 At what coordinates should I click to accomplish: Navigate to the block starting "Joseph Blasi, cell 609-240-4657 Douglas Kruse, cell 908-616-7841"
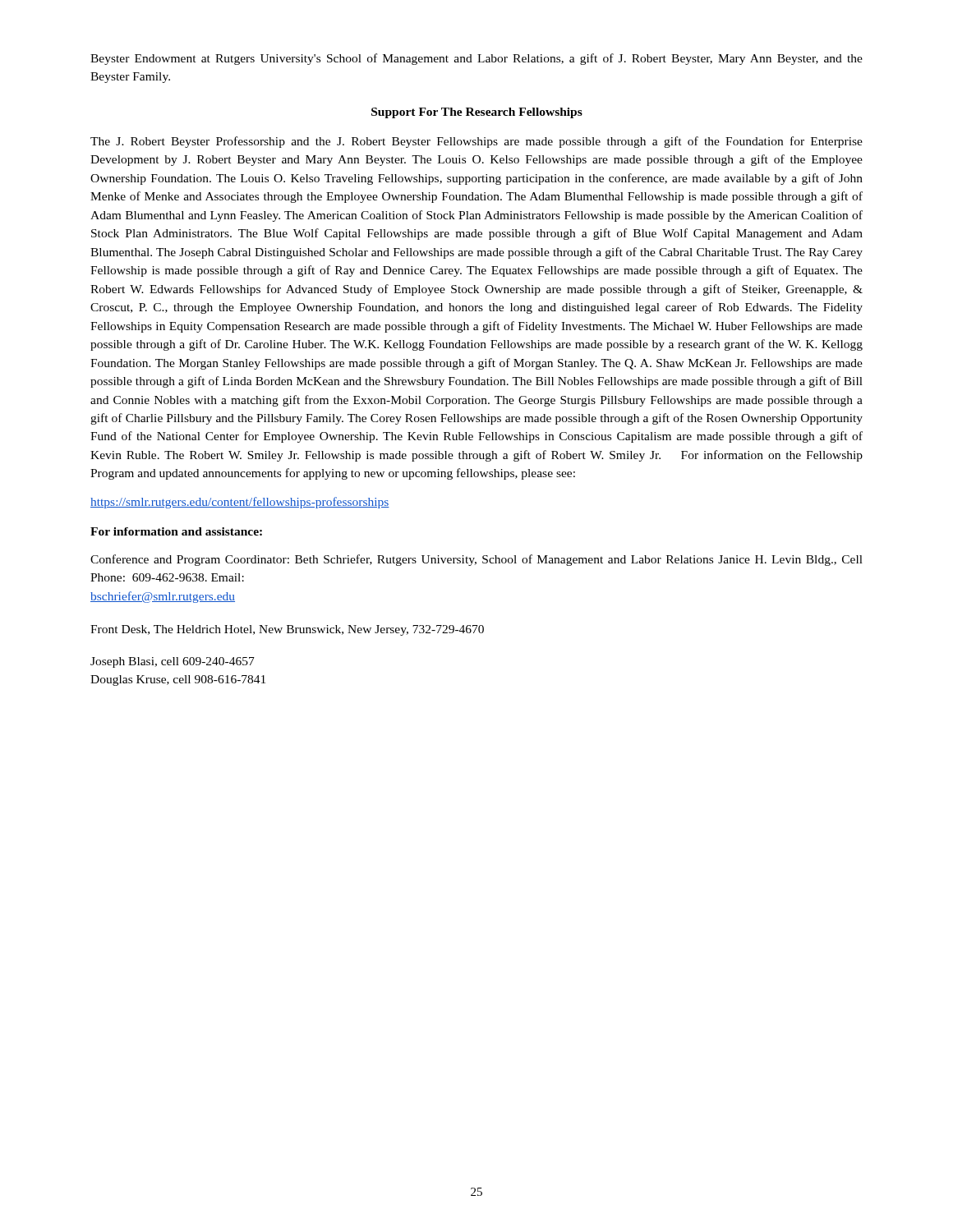178,670
